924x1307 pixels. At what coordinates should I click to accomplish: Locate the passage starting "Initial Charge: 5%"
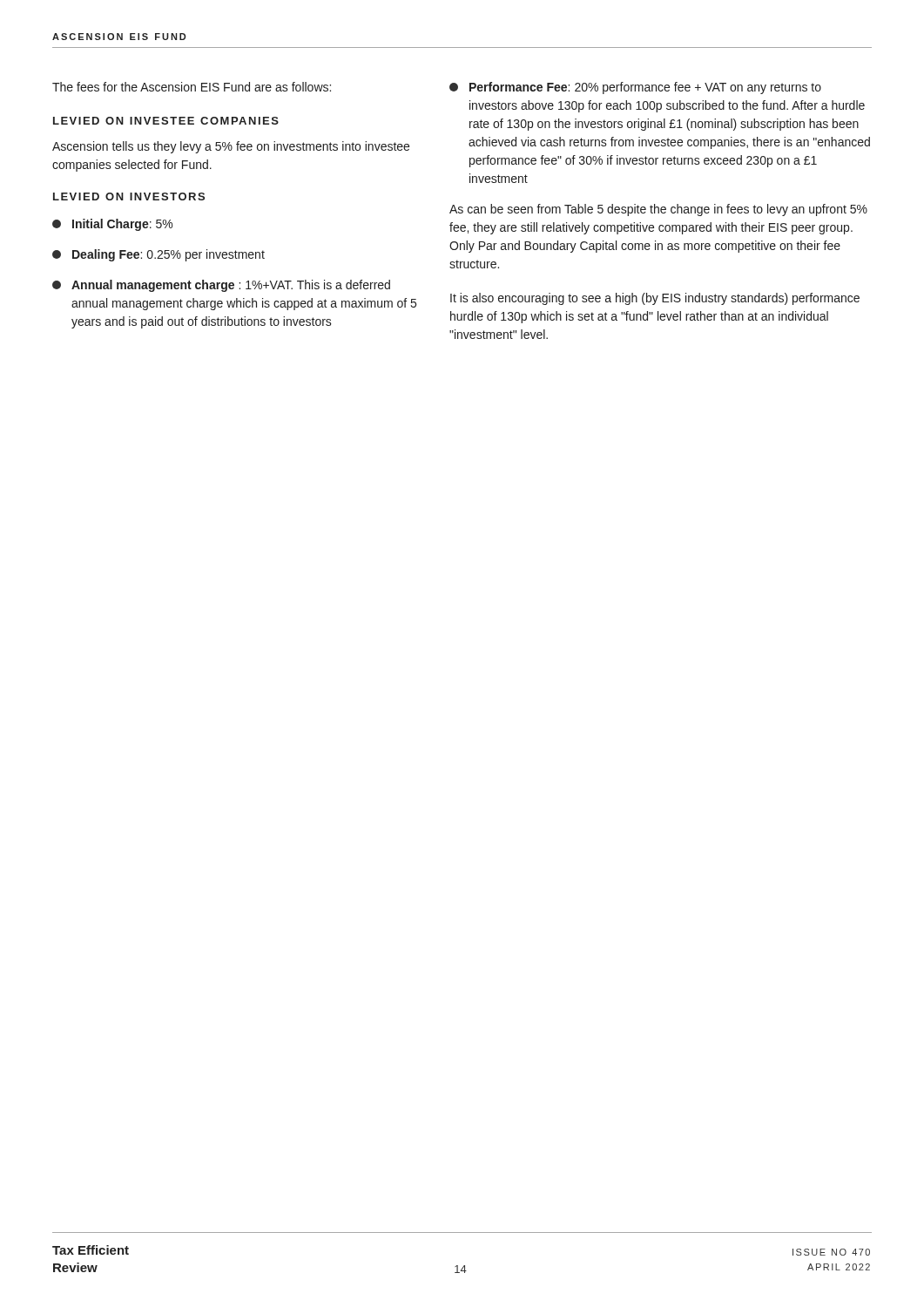tap(112, 225)
